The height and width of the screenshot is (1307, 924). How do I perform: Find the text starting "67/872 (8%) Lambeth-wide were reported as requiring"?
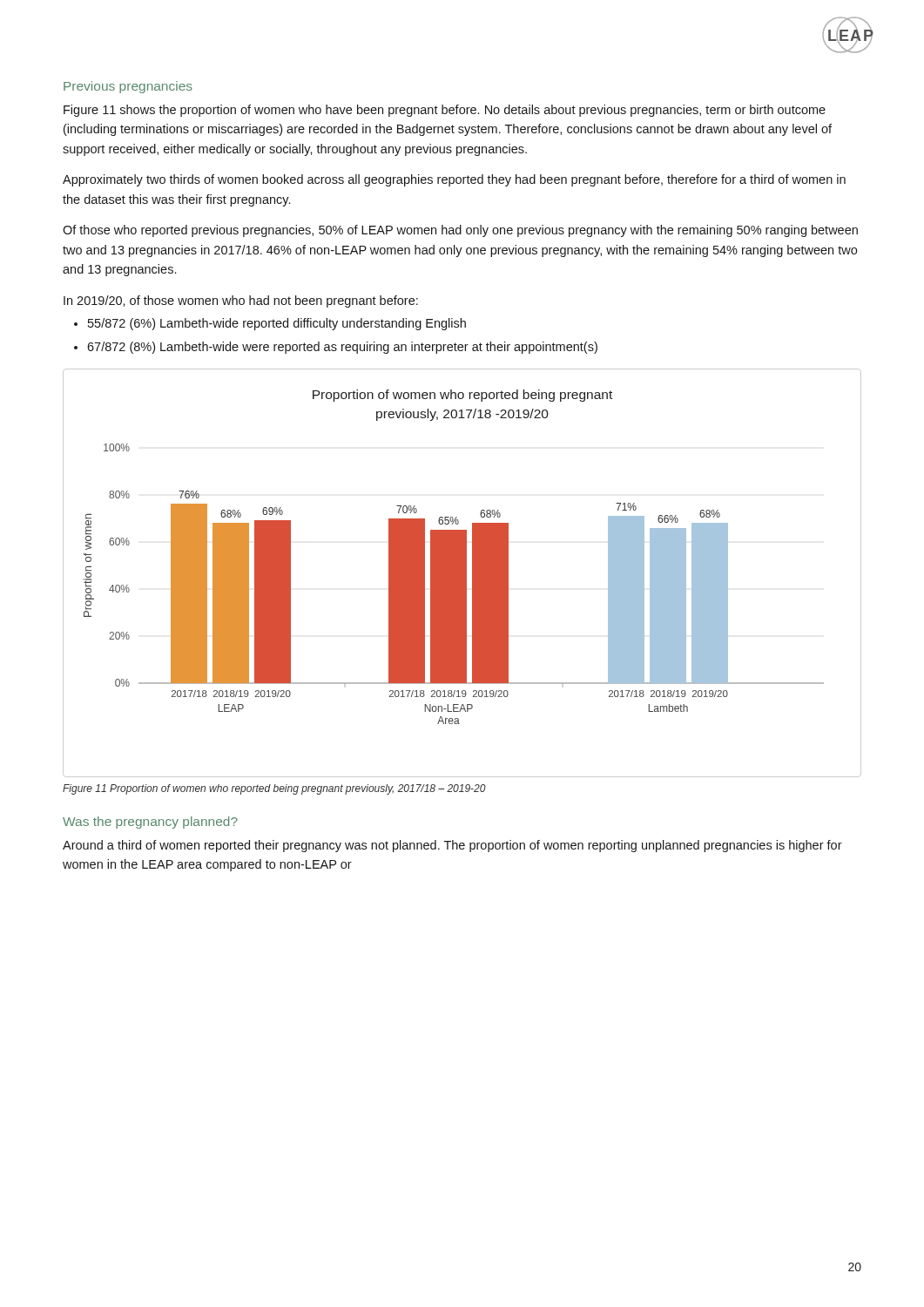point(343,347)
